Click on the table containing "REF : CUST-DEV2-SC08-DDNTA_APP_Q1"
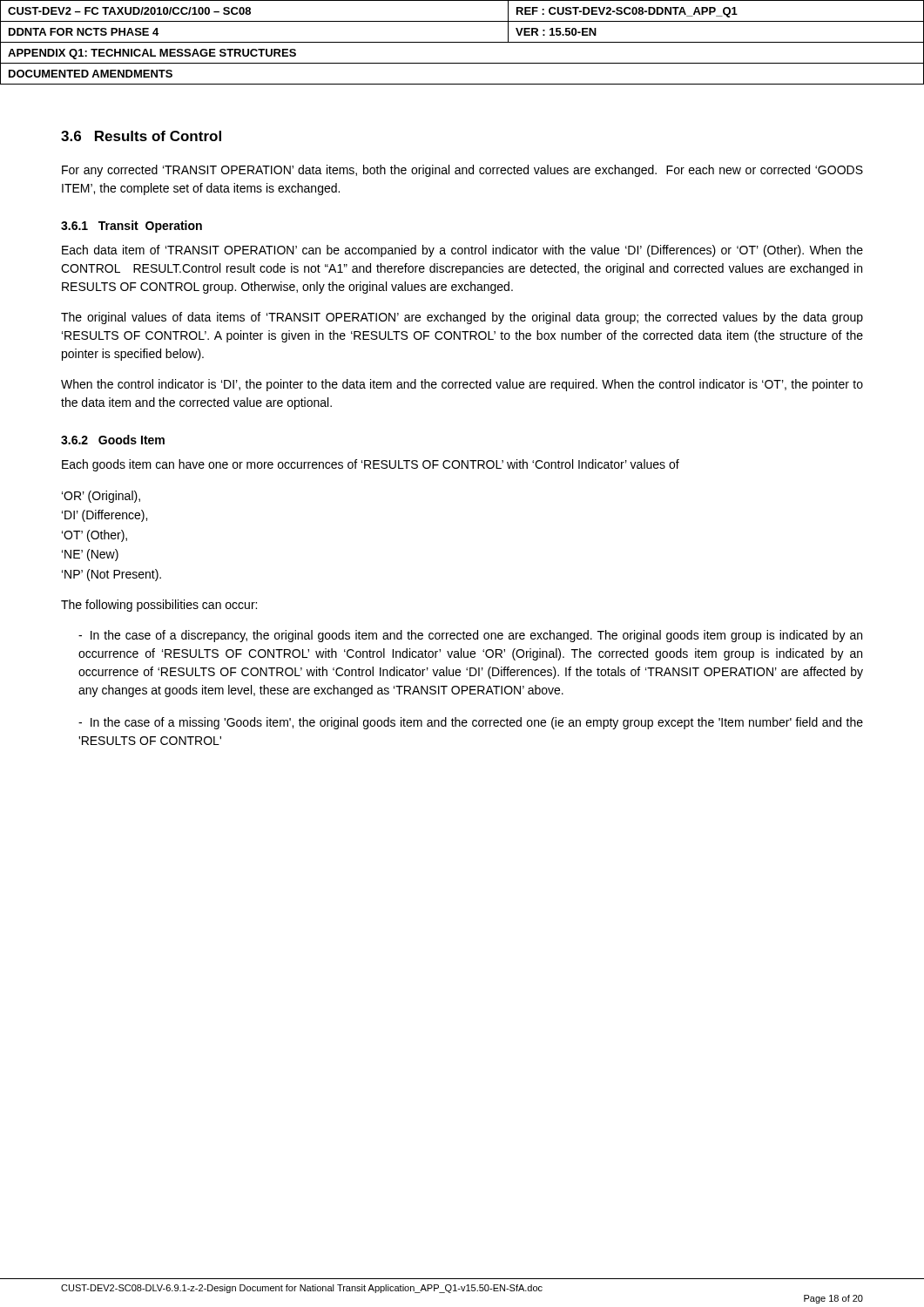 pyautogui.click(x=462, y=42)
